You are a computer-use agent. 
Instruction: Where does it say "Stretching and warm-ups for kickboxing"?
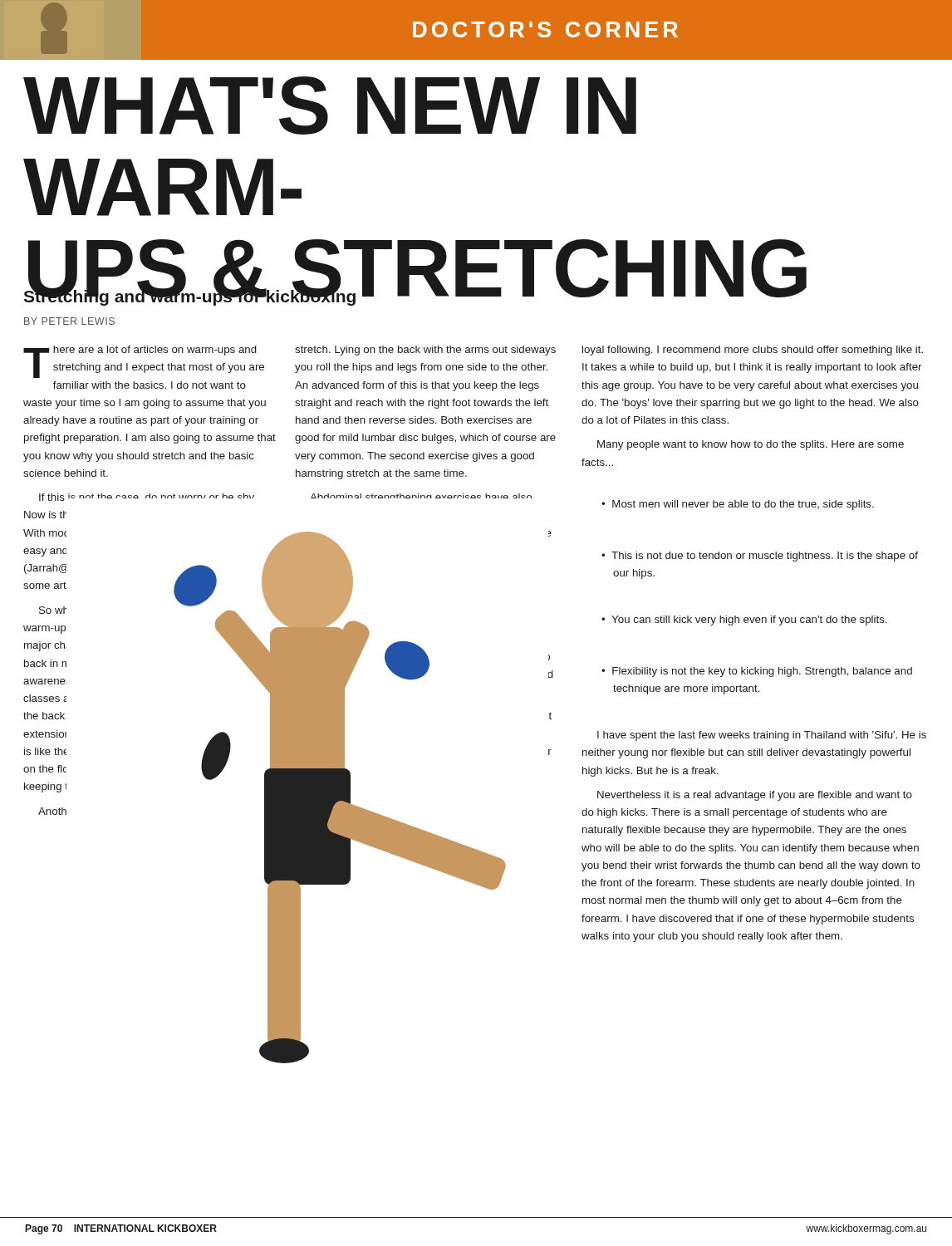pyautogui.click(x=190, y=296)
